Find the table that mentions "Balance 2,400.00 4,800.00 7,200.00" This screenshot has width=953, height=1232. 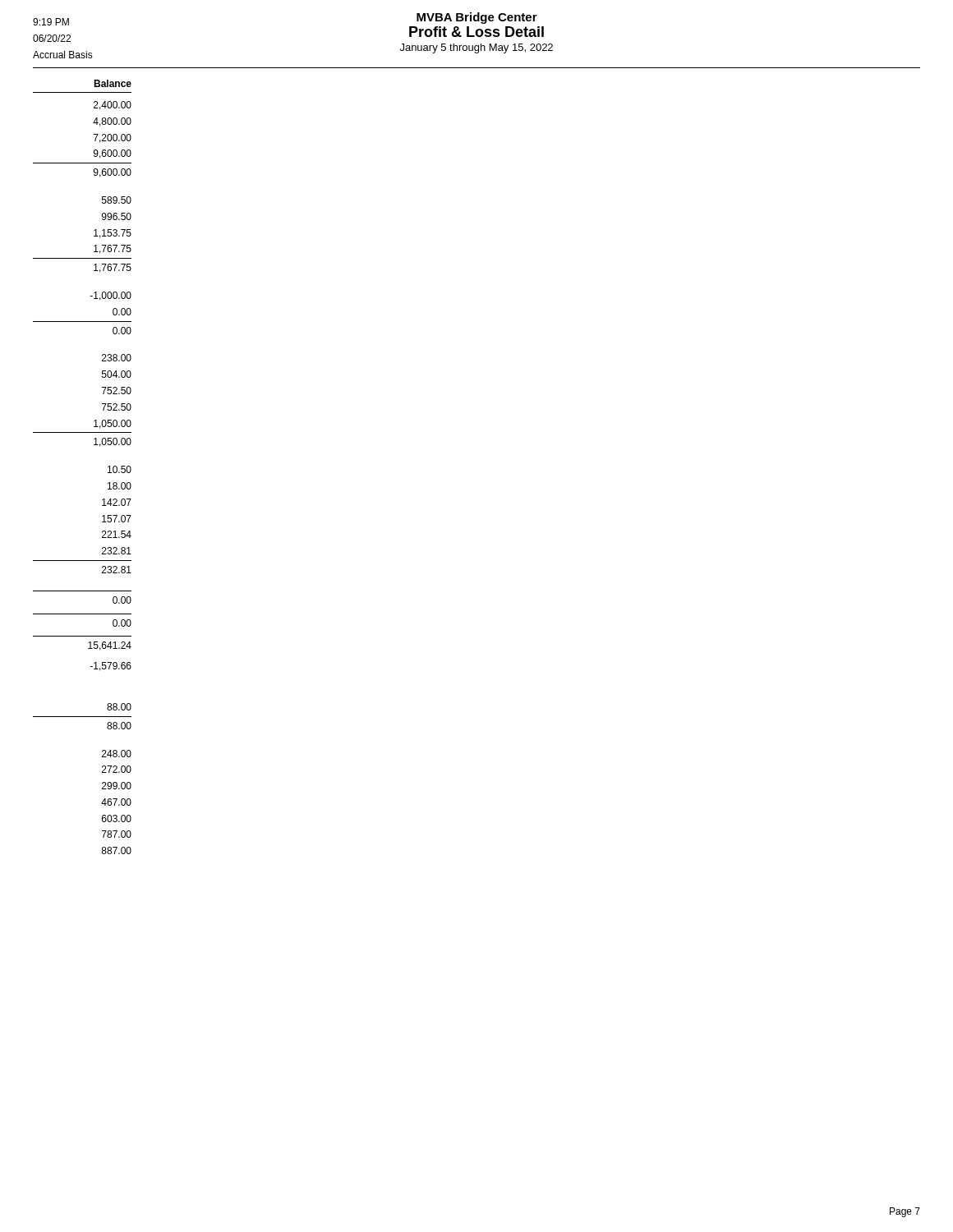pos(82,469)
